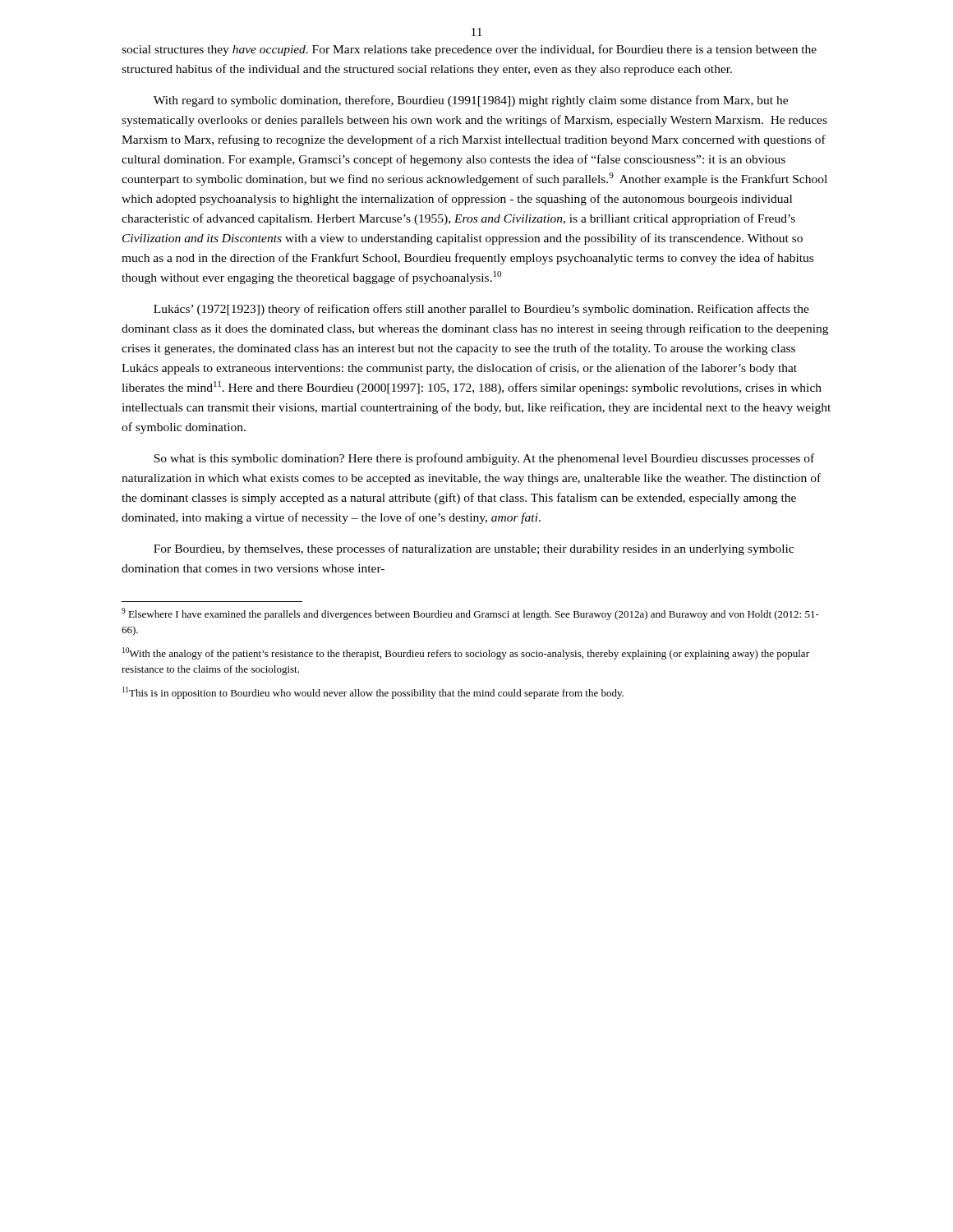Locate the passage starting "social structures they have occupied. For"

(476, 59)
